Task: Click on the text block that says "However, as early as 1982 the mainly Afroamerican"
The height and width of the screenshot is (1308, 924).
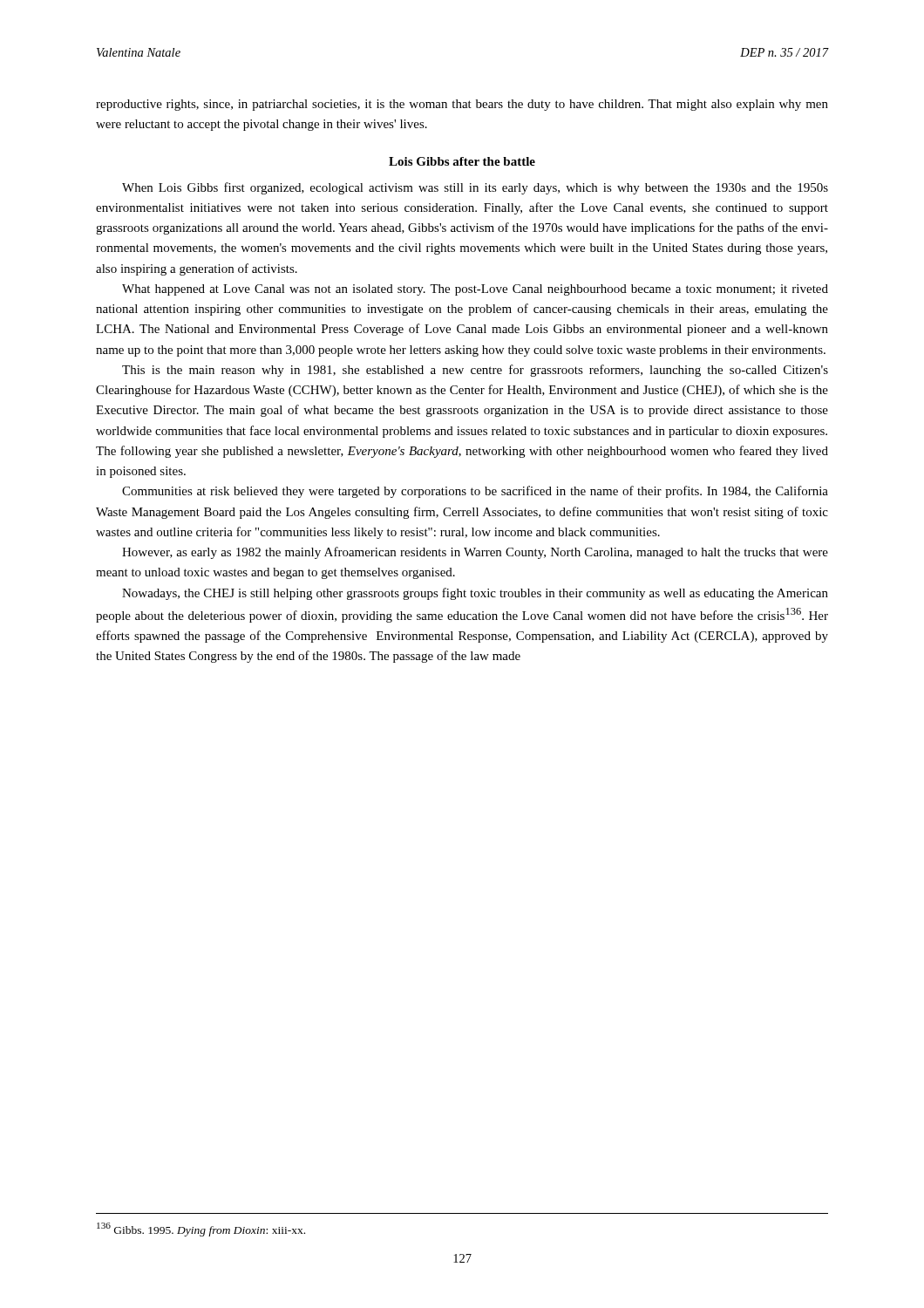Action: (x=462, y=562)
